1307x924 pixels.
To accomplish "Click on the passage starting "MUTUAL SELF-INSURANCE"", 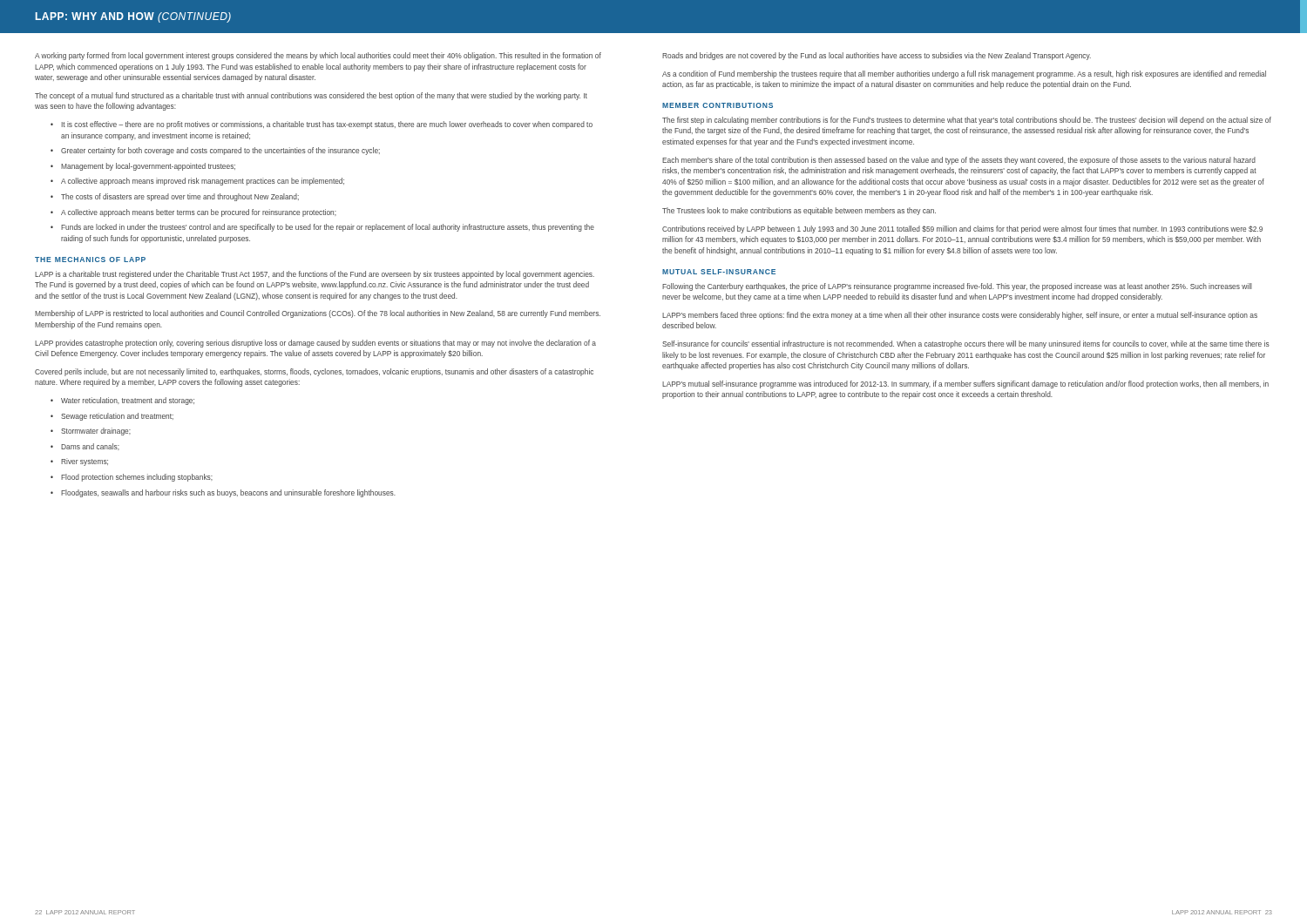I will [719, 271].
